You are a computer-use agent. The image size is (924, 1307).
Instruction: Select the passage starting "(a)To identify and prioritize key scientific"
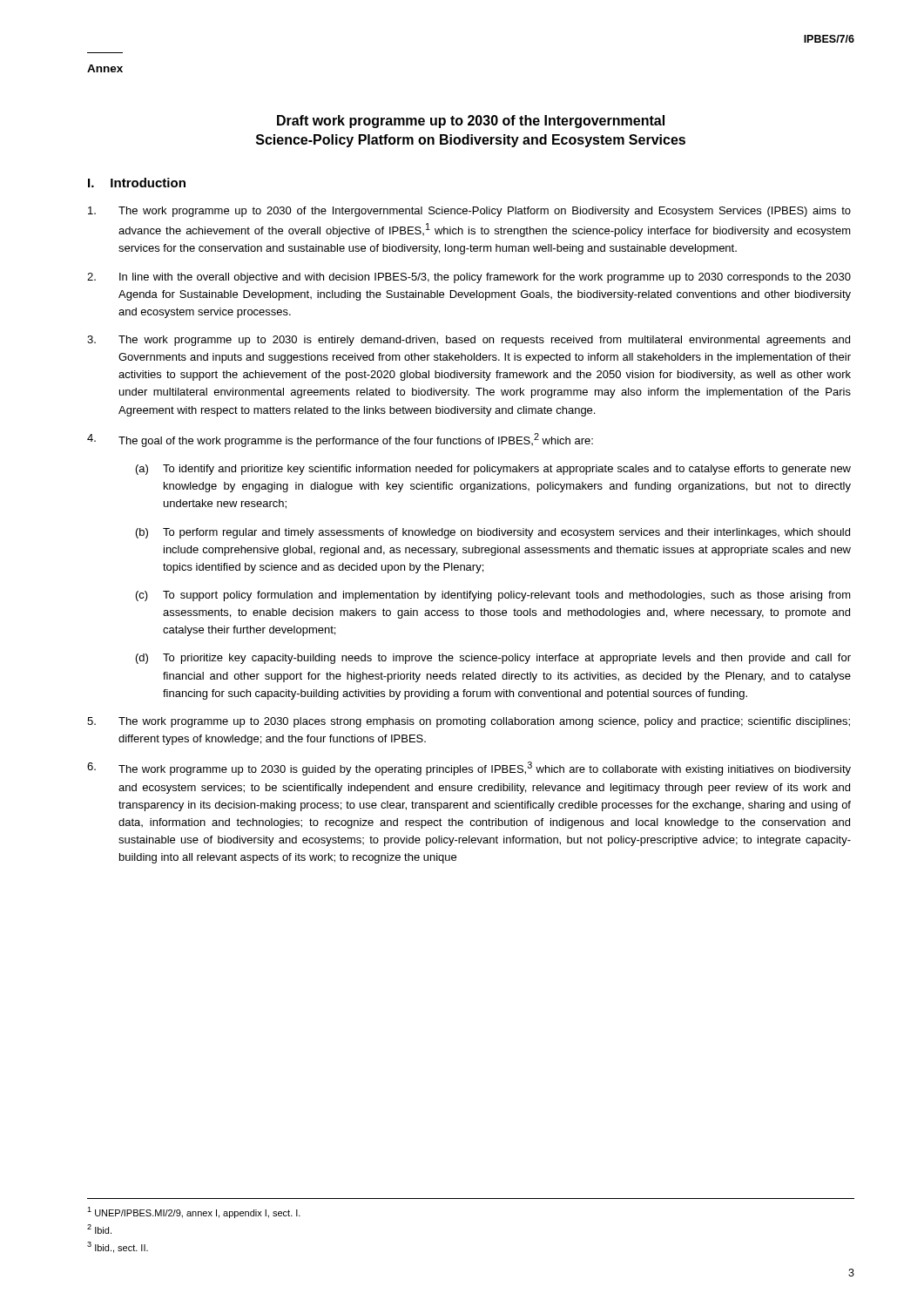point(493,487)
